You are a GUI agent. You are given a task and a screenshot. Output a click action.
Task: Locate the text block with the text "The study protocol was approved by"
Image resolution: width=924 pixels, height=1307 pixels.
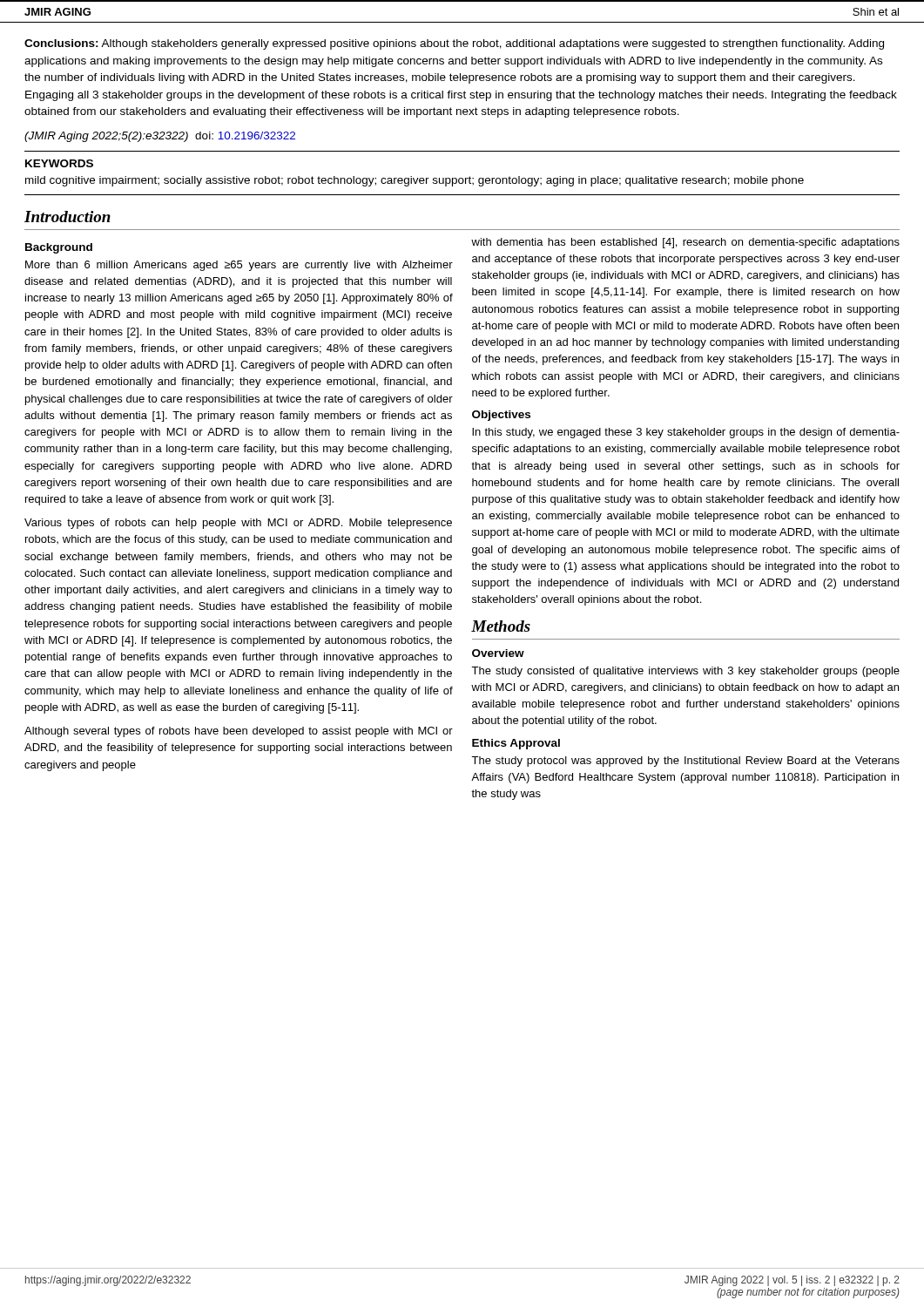(686, 777)
